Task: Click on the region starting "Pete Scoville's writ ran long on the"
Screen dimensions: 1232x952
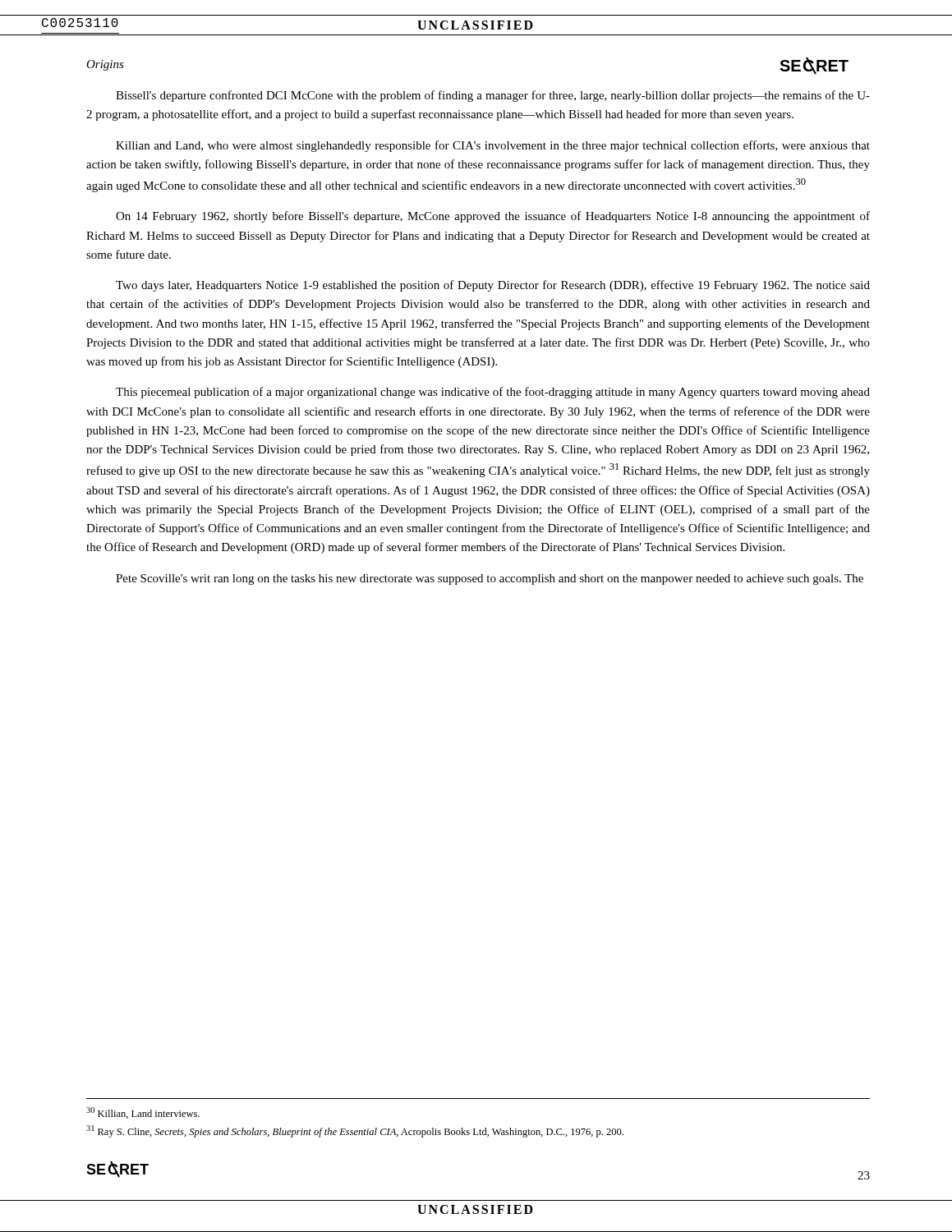Action: tap(478, 578)
